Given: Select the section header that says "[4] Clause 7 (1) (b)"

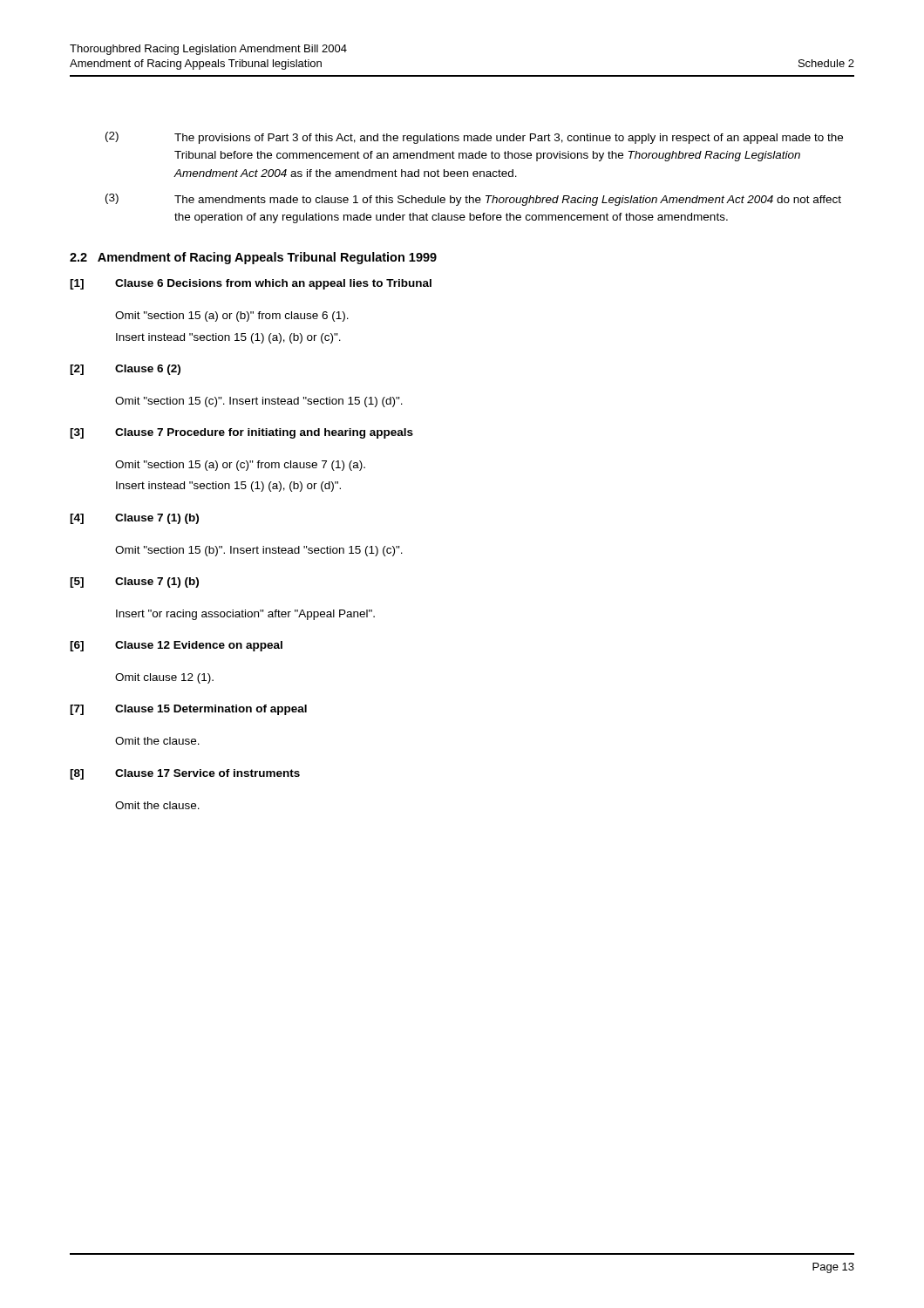Looking at the screenshot, I should [134, 519].
